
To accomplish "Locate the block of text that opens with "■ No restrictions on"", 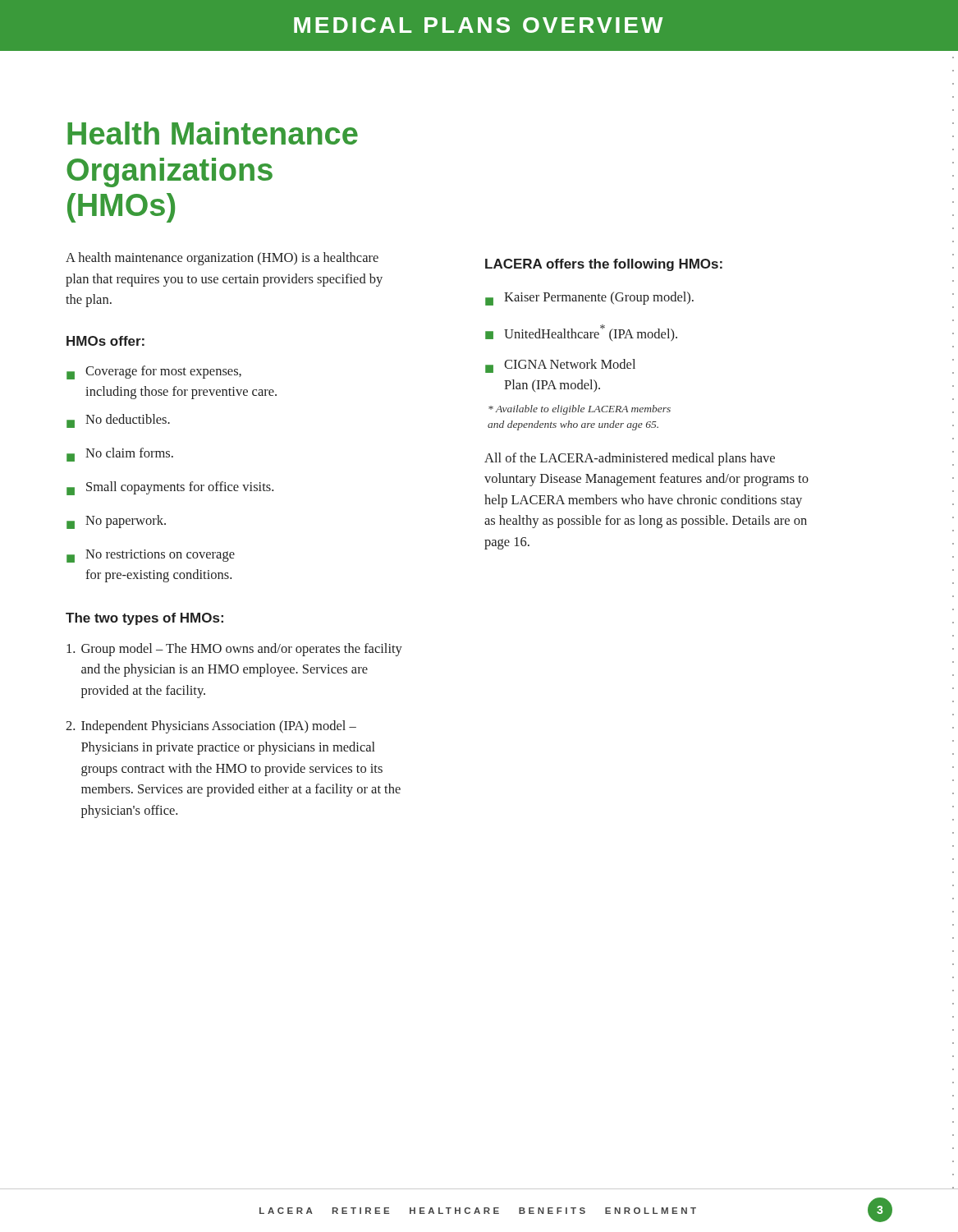I will tap(150, 565).
